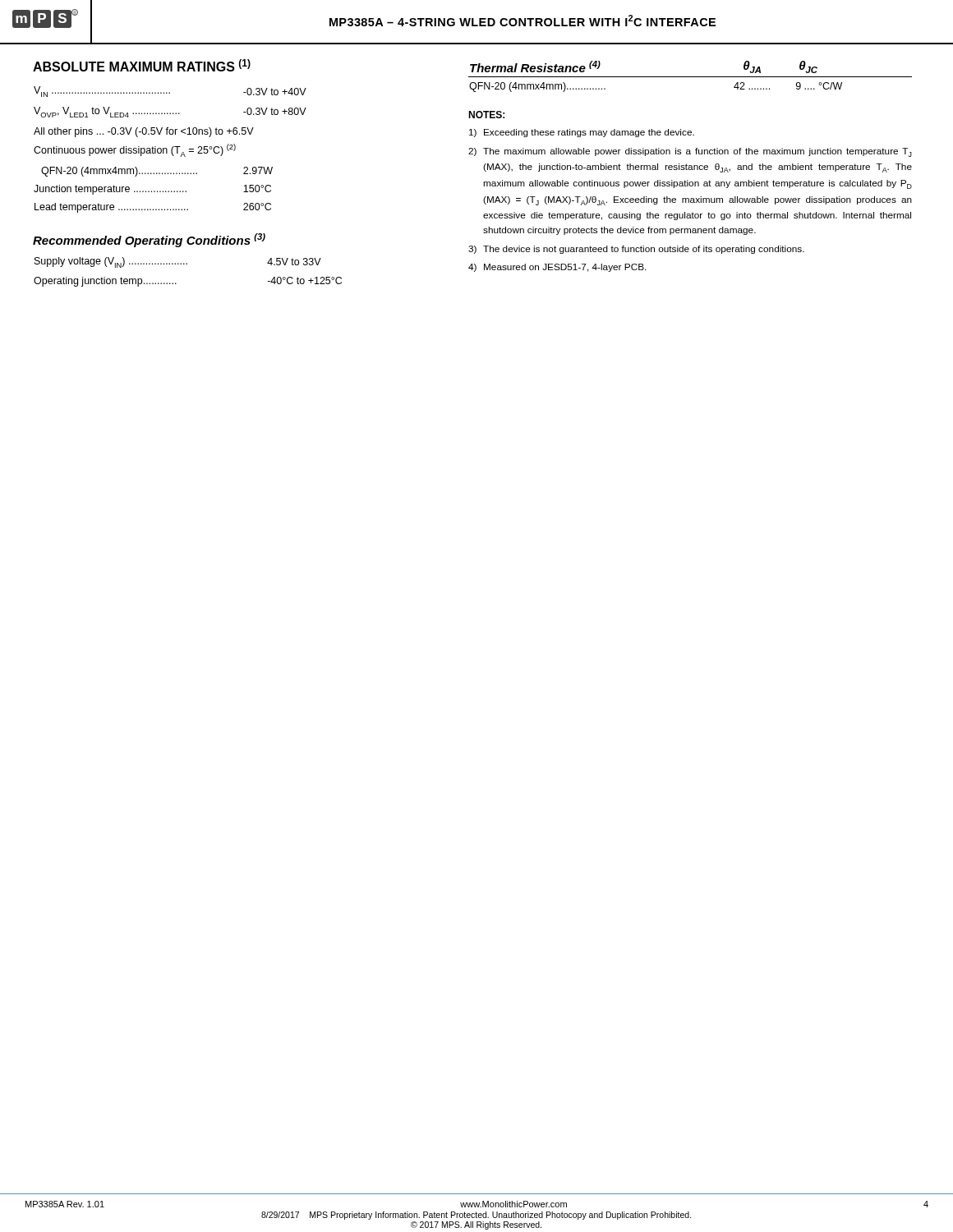Click on the passage starting "Supply voltage (VIN)"
This screenshot has height=1232, width=953.
tap(178, 262)
